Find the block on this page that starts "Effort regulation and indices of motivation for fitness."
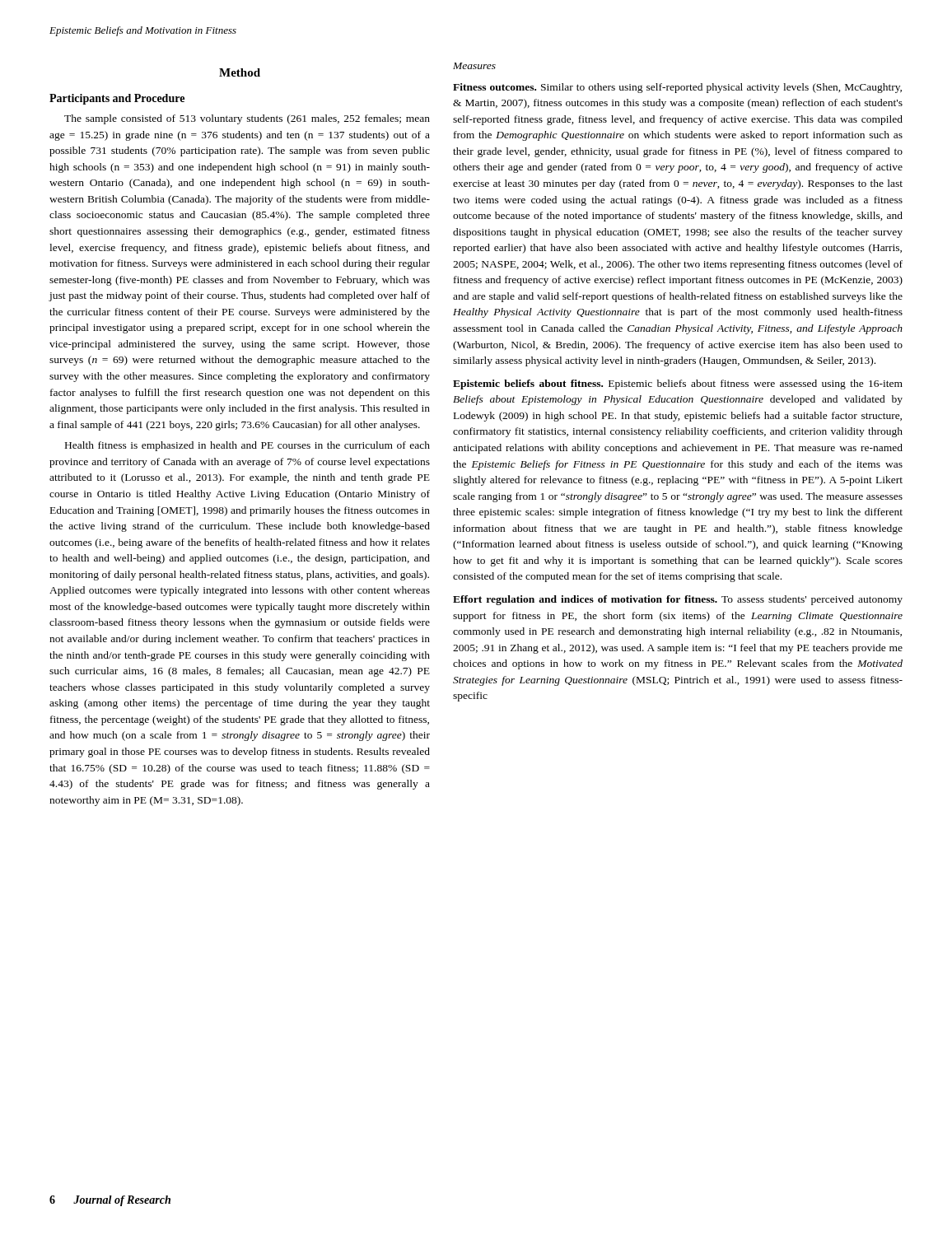The width and height of the screenshot is (952, 1235). pos(678,647)
